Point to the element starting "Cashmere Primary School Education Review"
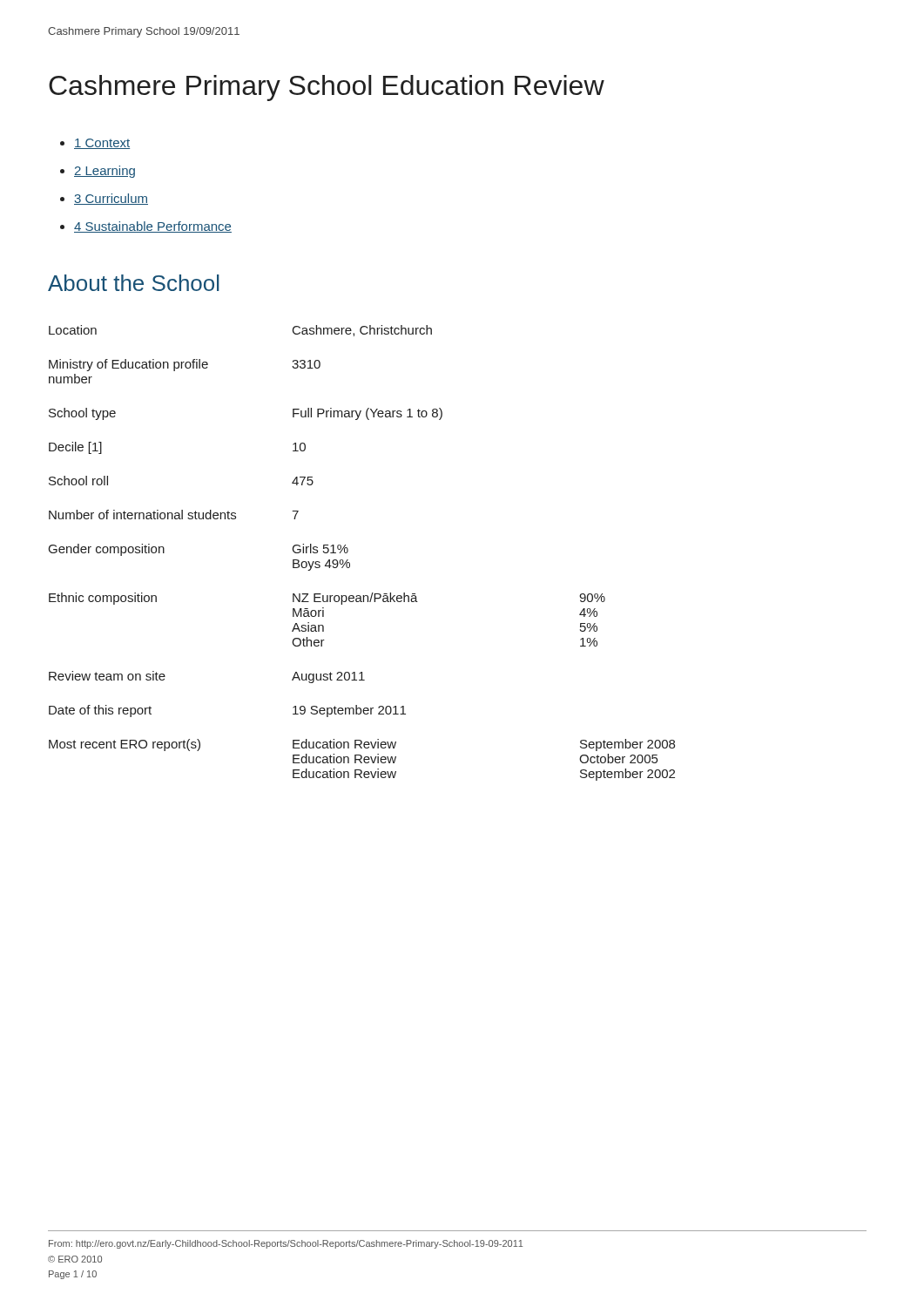The image size is (924, 1307). [x=326, y=85]
